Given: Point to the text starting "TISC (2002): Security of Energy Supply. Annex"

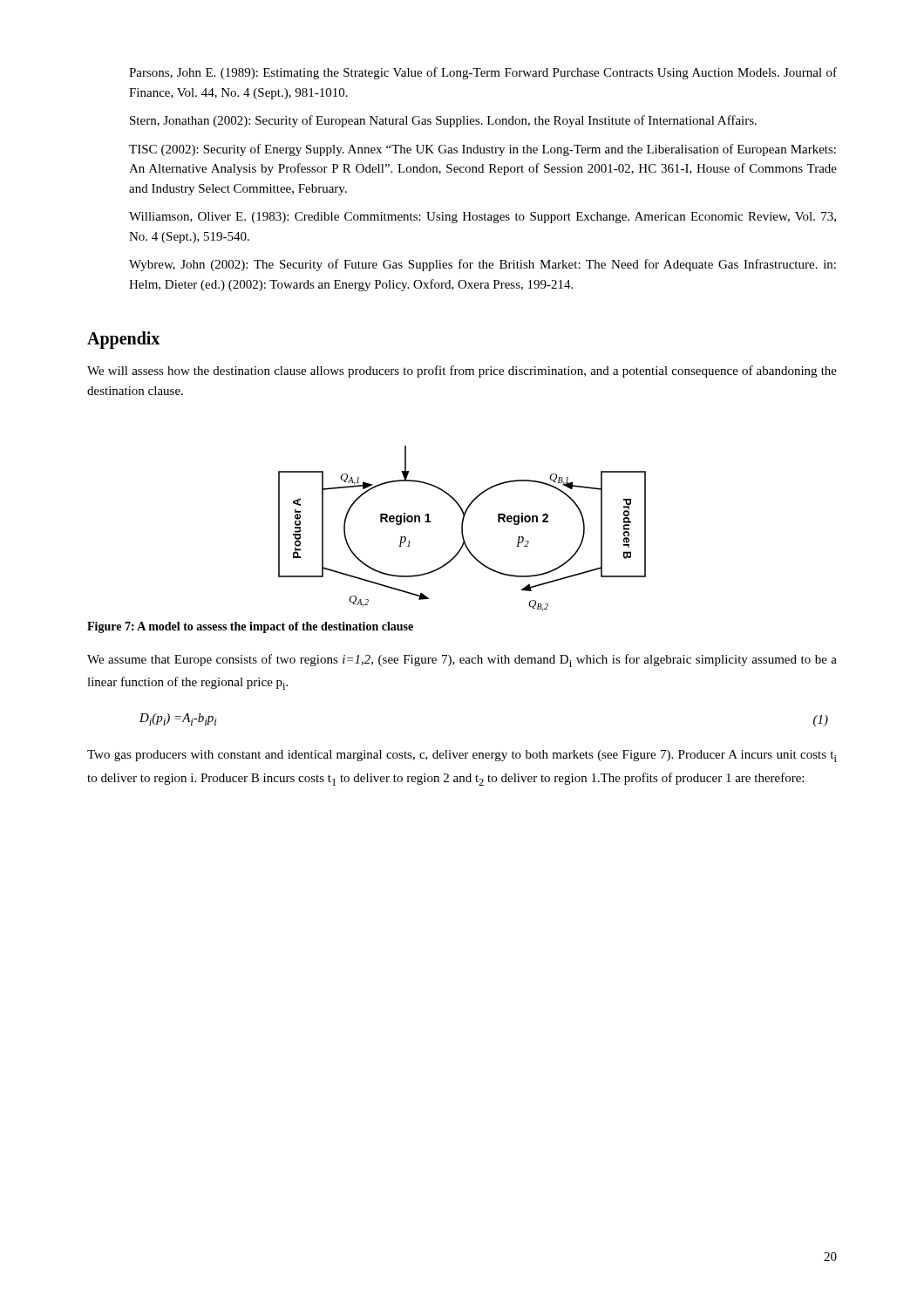Looking at the screenshot, I should tap(483, 168).
